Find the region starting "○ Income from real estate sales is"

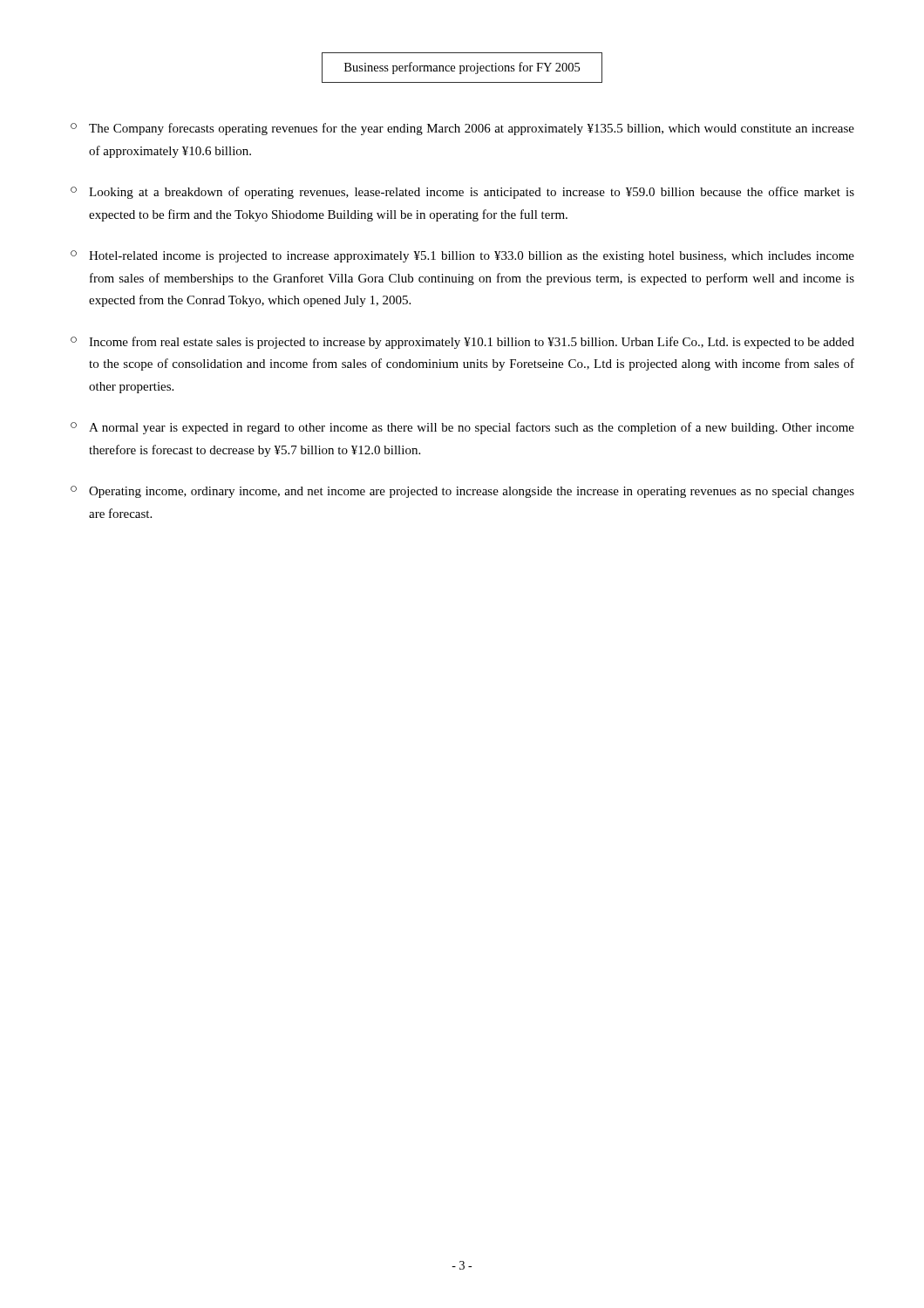462,364
